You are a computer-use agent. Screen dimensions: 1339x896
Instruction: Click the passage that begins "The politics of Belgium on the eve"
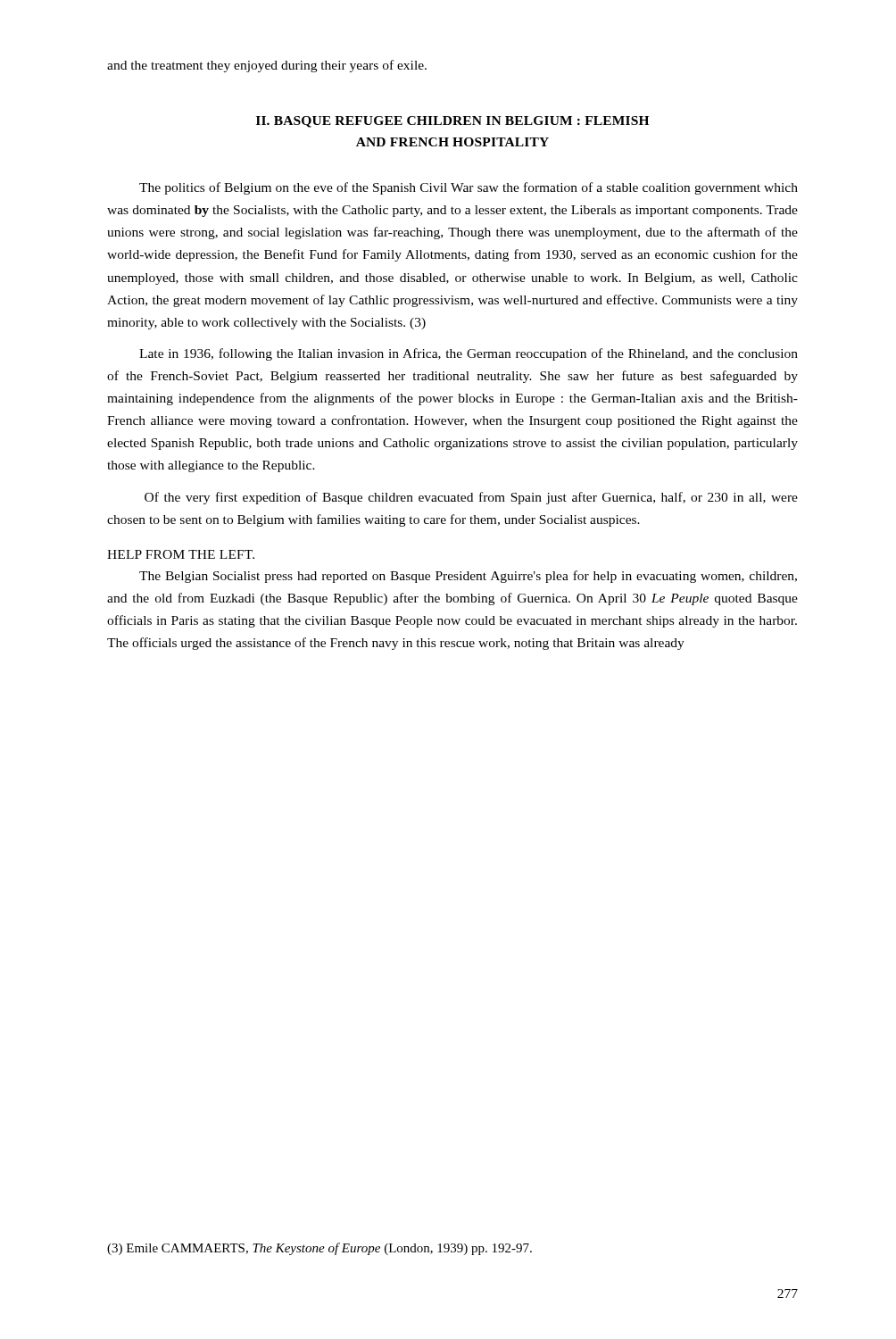click(x=452, y=254)
